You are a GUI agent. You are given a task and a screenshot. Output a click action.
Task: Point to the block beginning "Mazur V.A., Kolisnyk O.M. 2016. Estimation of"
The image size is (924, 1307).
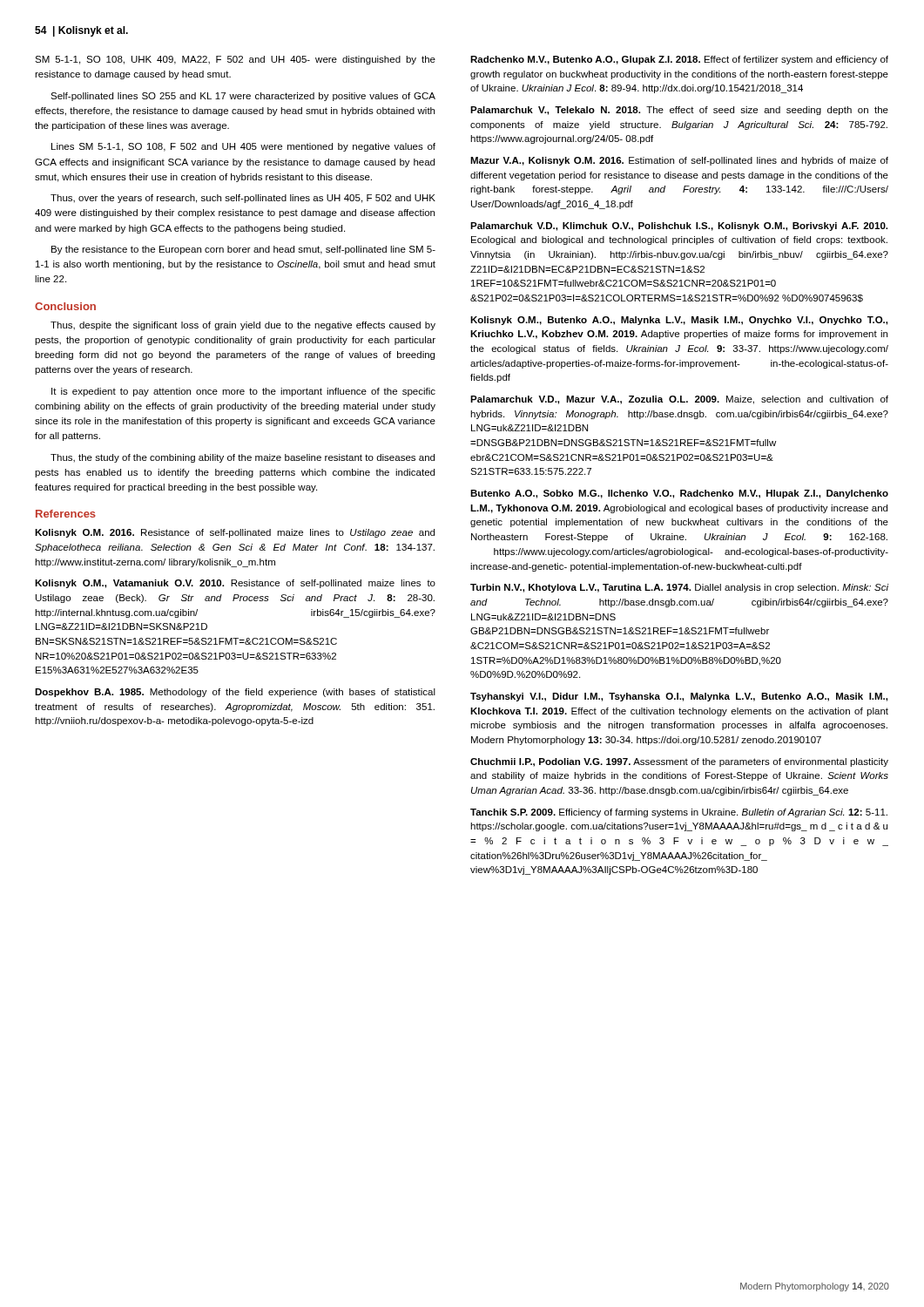point(679,182)
